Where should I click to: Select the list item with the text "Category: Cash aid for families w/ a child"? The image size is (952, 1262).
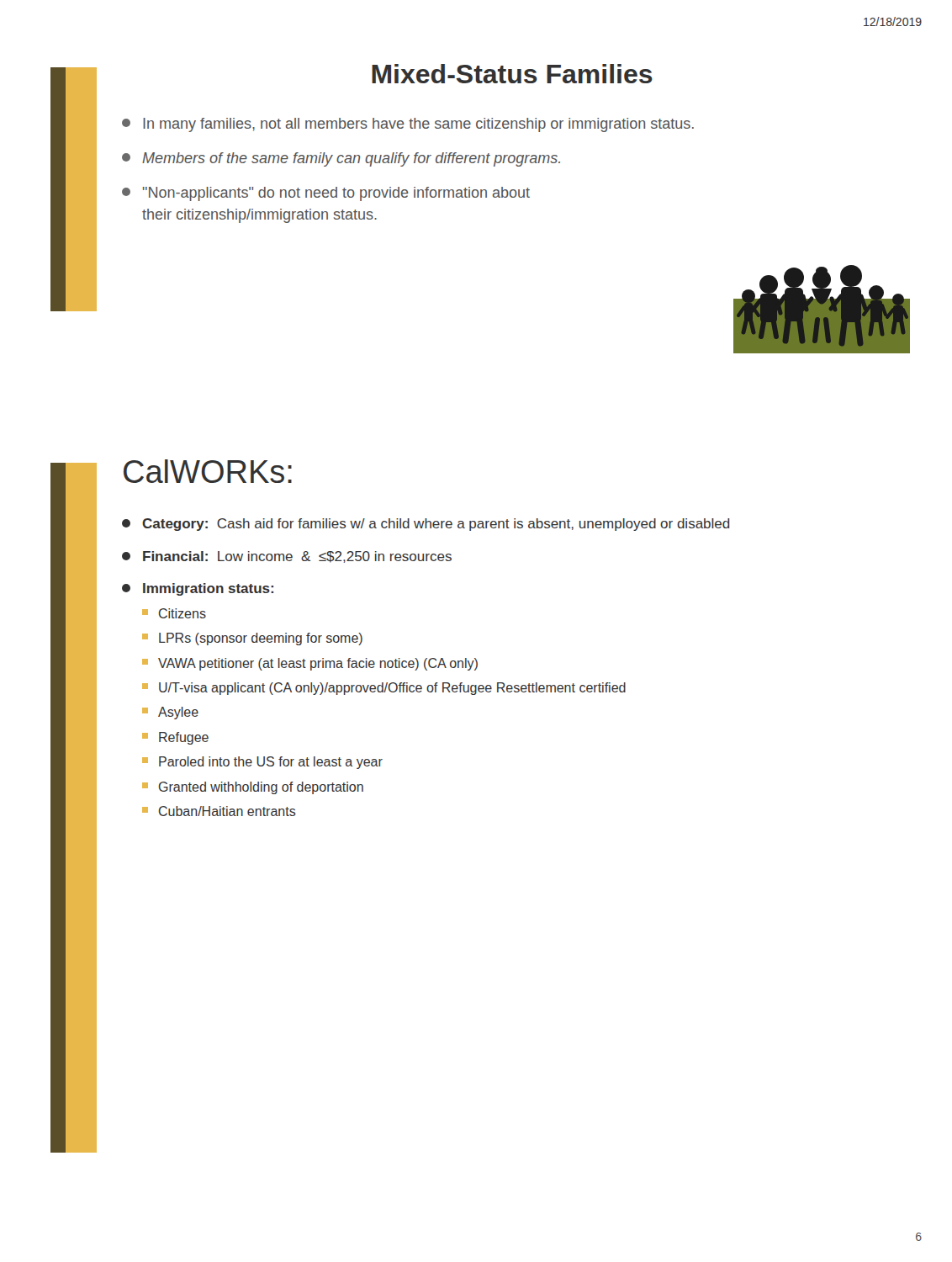pos(426,524)
